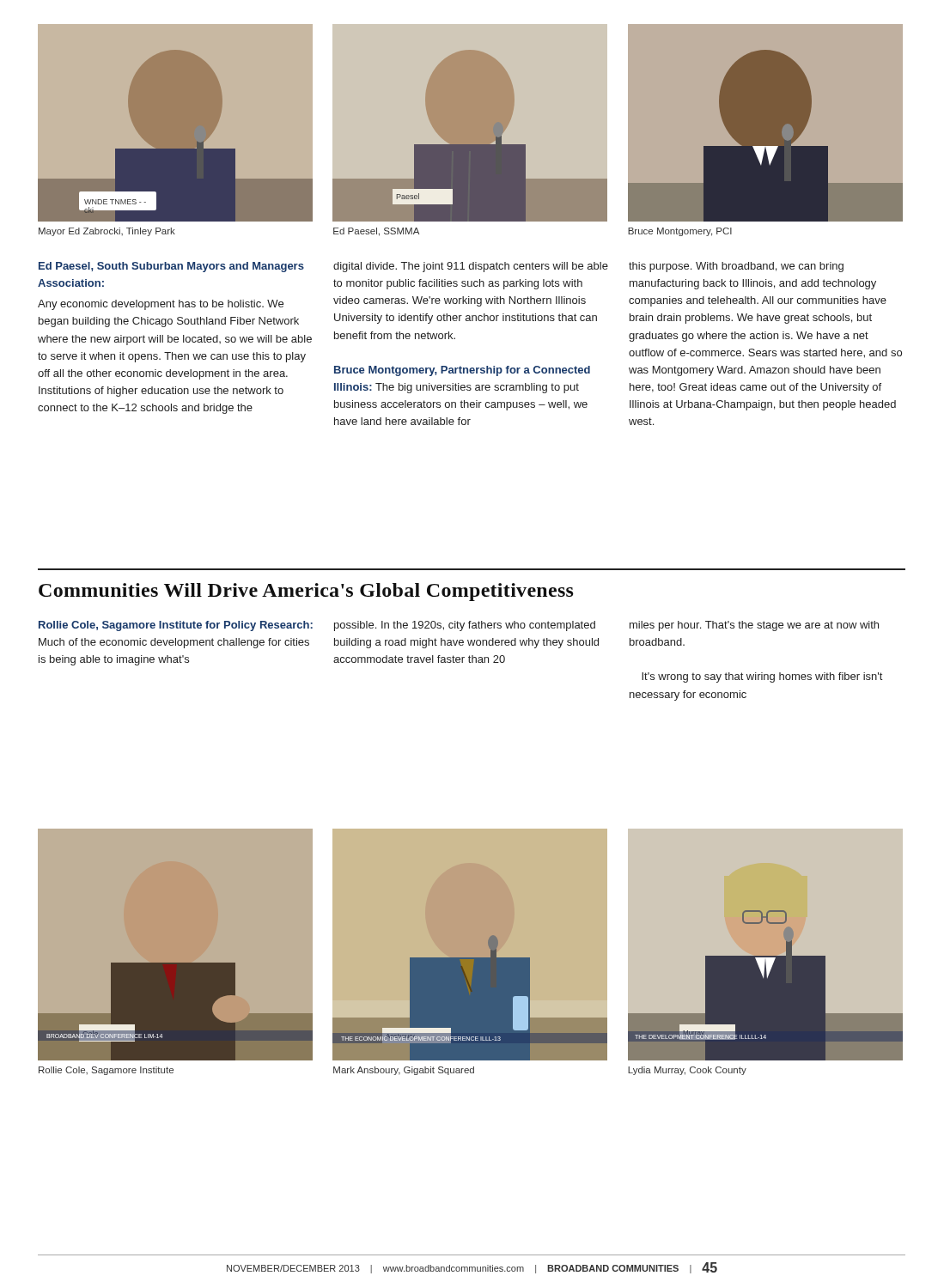Click on the region starting "Ed Paesel, South Suburban Mayors and"
Screen dimensions: 1288x944
coord(176,336)
